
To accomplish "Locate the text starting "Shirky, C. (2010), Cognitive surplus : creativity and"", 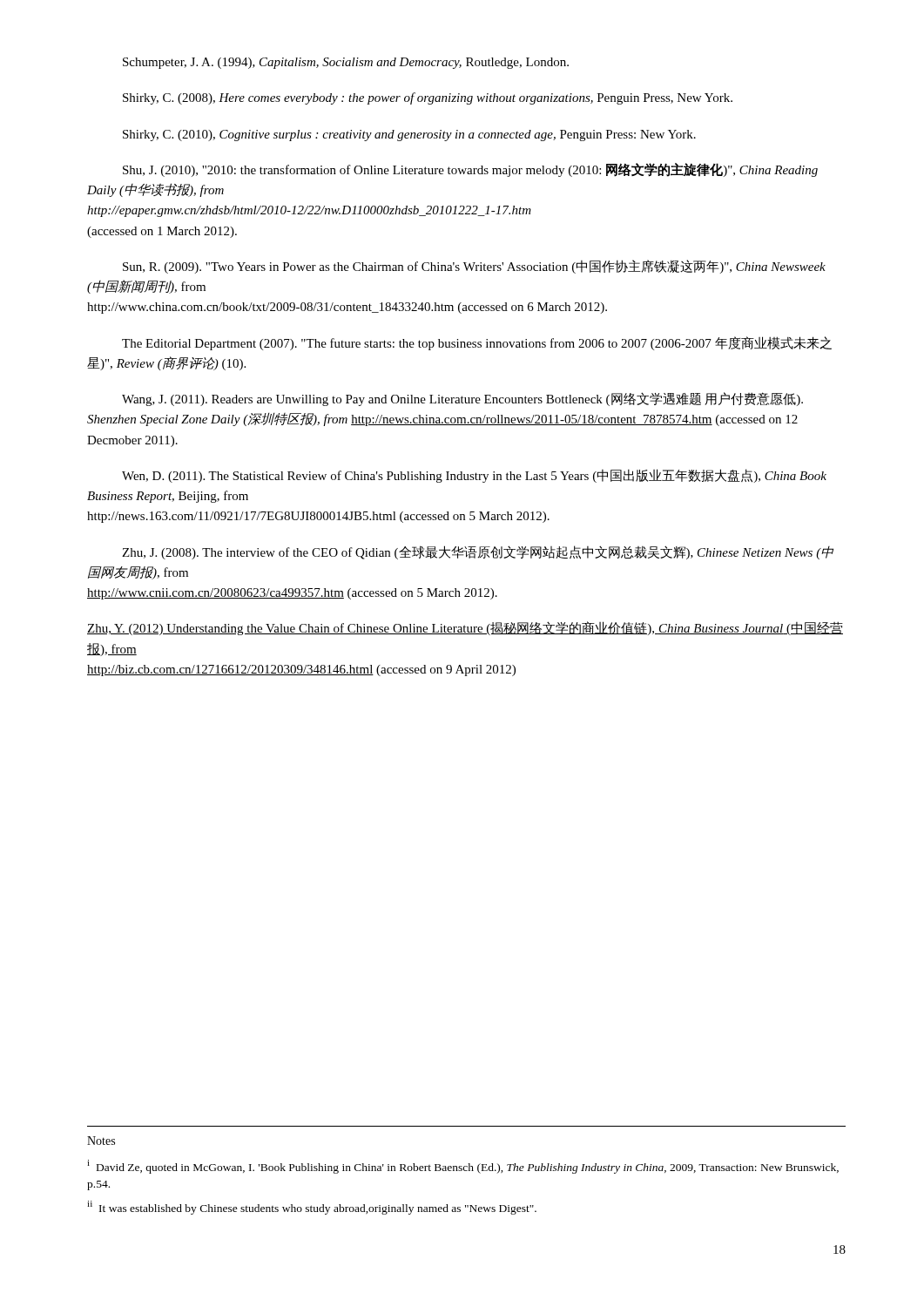I will point(409,134).
